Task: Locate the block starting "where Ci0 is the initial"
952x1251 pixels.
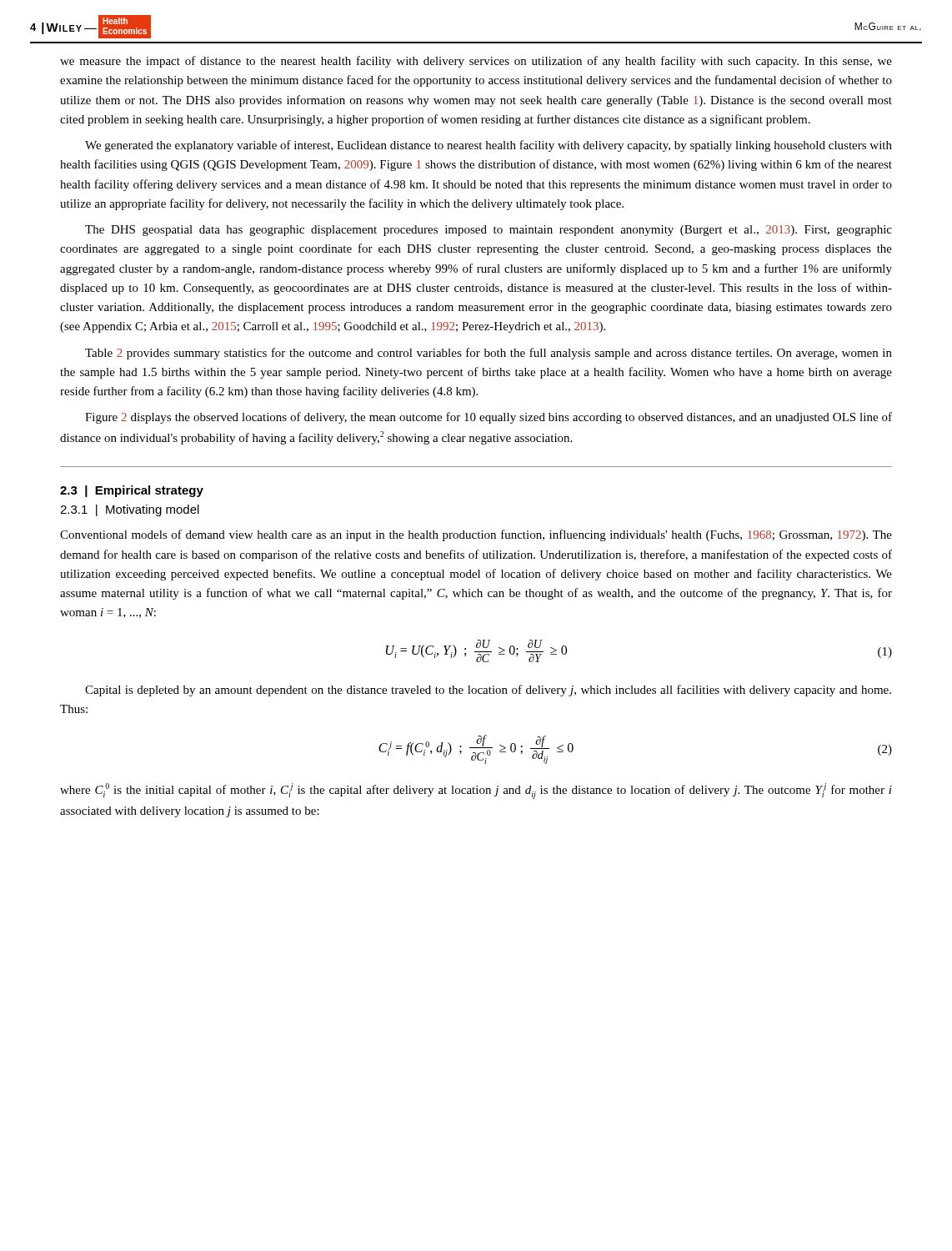Action: pyautogui.click(x=476, y=800)
